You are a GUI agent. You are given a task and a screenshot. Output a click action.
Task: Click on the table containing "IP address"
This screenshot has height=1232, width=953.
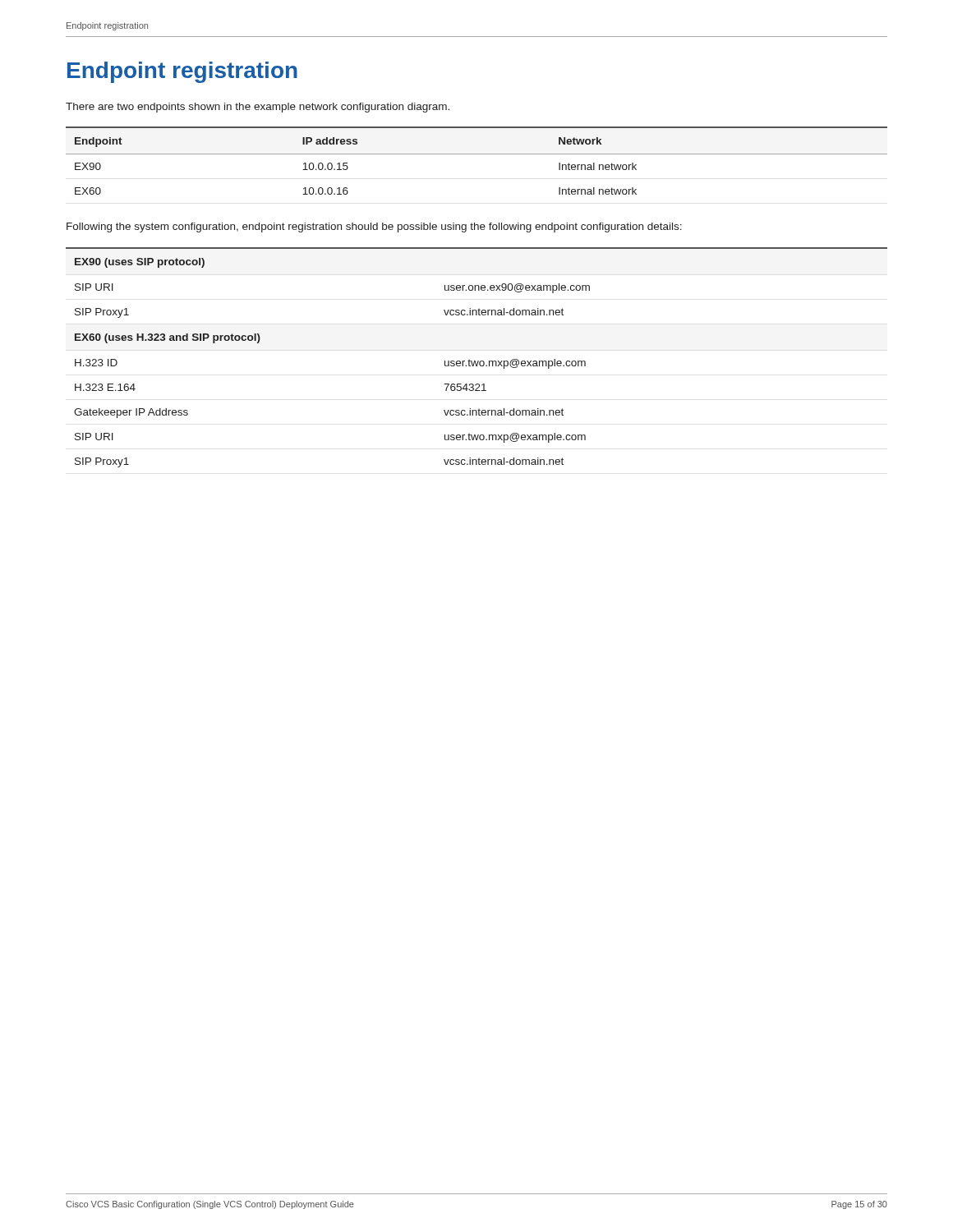(x=476, y=165)
